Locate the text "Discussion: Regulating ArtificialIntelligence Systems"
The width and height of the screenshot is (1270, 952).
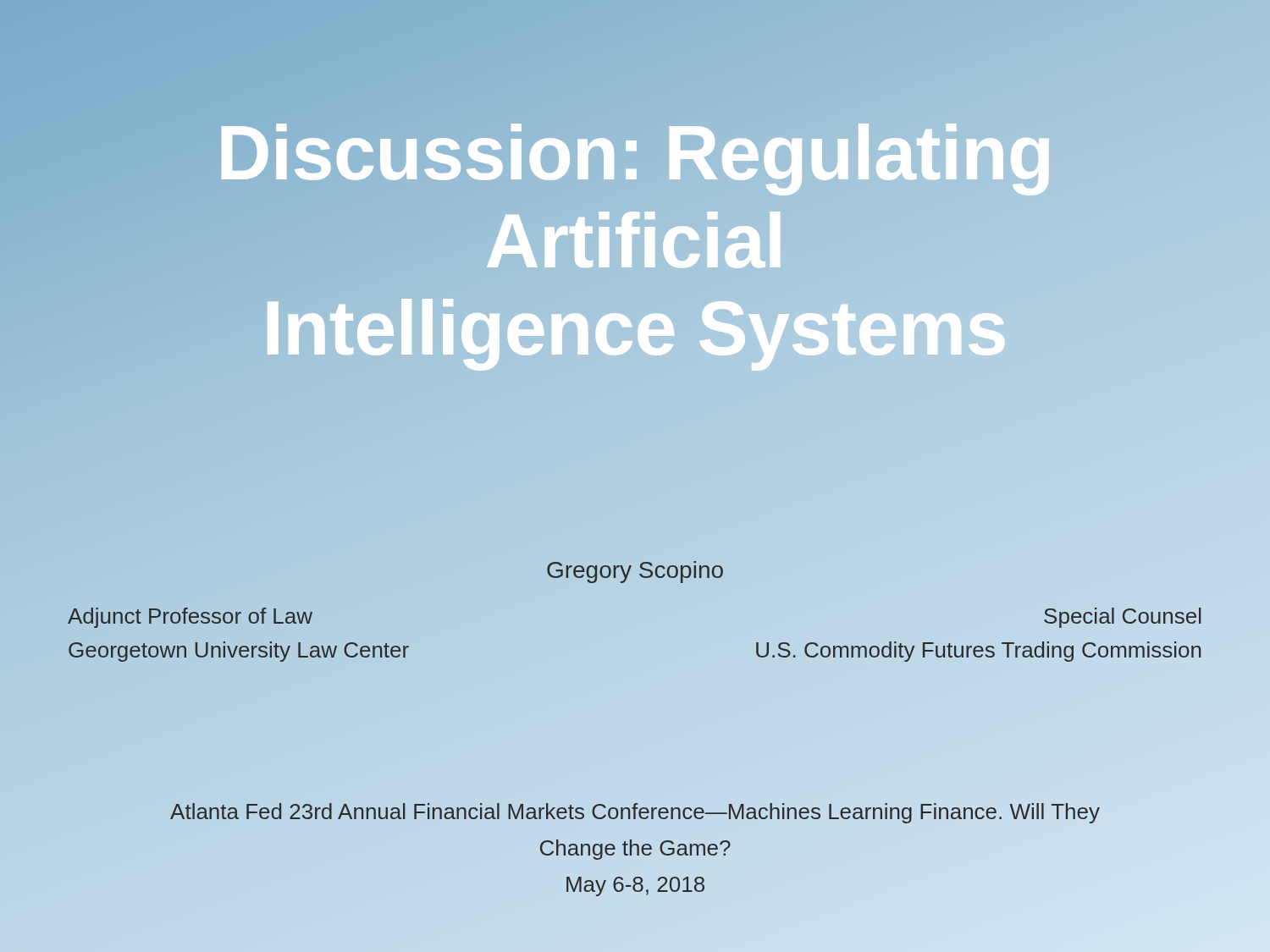(x=635, y=241)
